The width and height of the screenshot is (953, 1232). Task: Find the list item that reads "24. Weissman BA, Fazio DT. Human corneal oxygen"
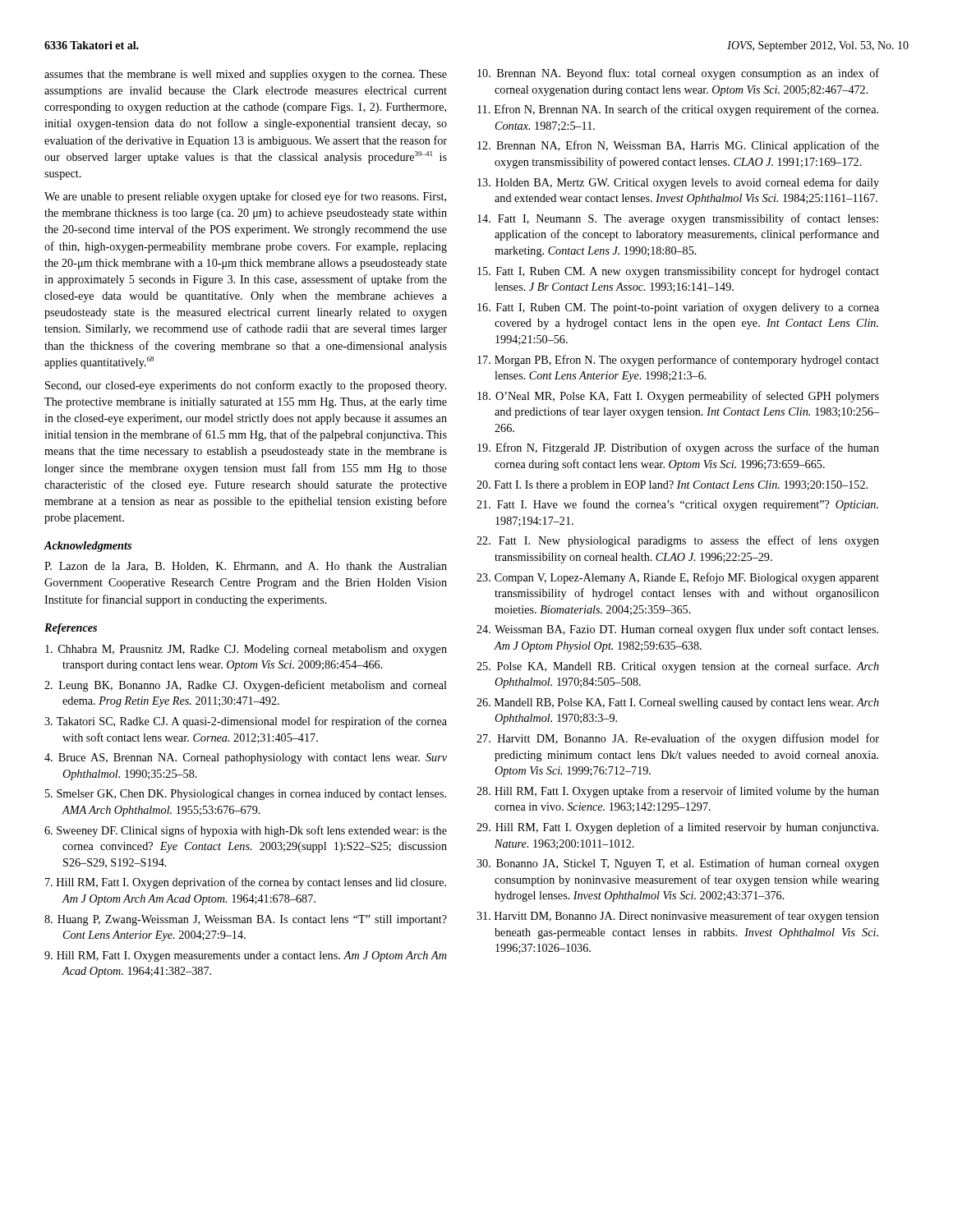(678, 637)
